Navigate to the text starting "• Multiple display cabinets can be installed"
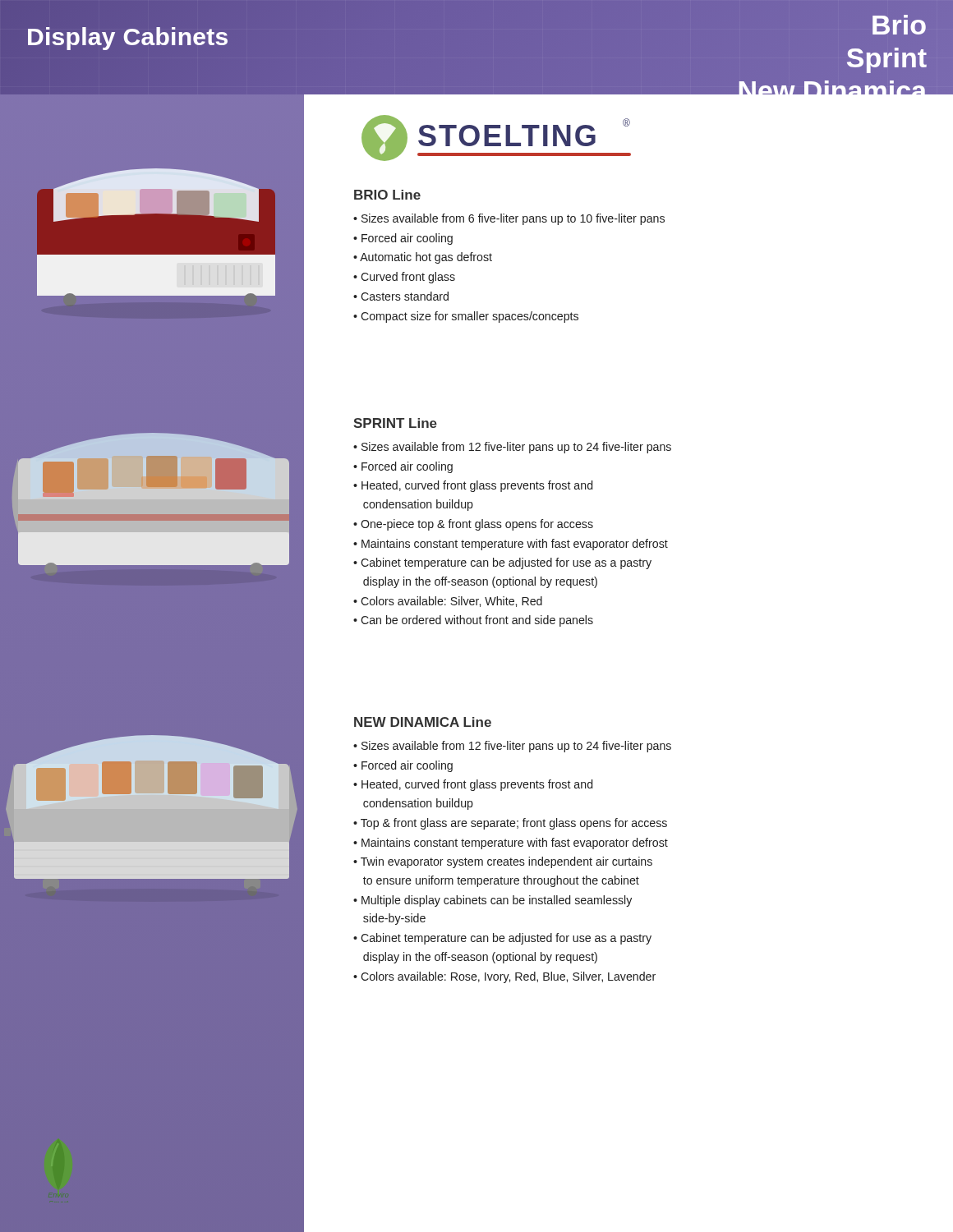953x1232 pixels. click(493, 909)
